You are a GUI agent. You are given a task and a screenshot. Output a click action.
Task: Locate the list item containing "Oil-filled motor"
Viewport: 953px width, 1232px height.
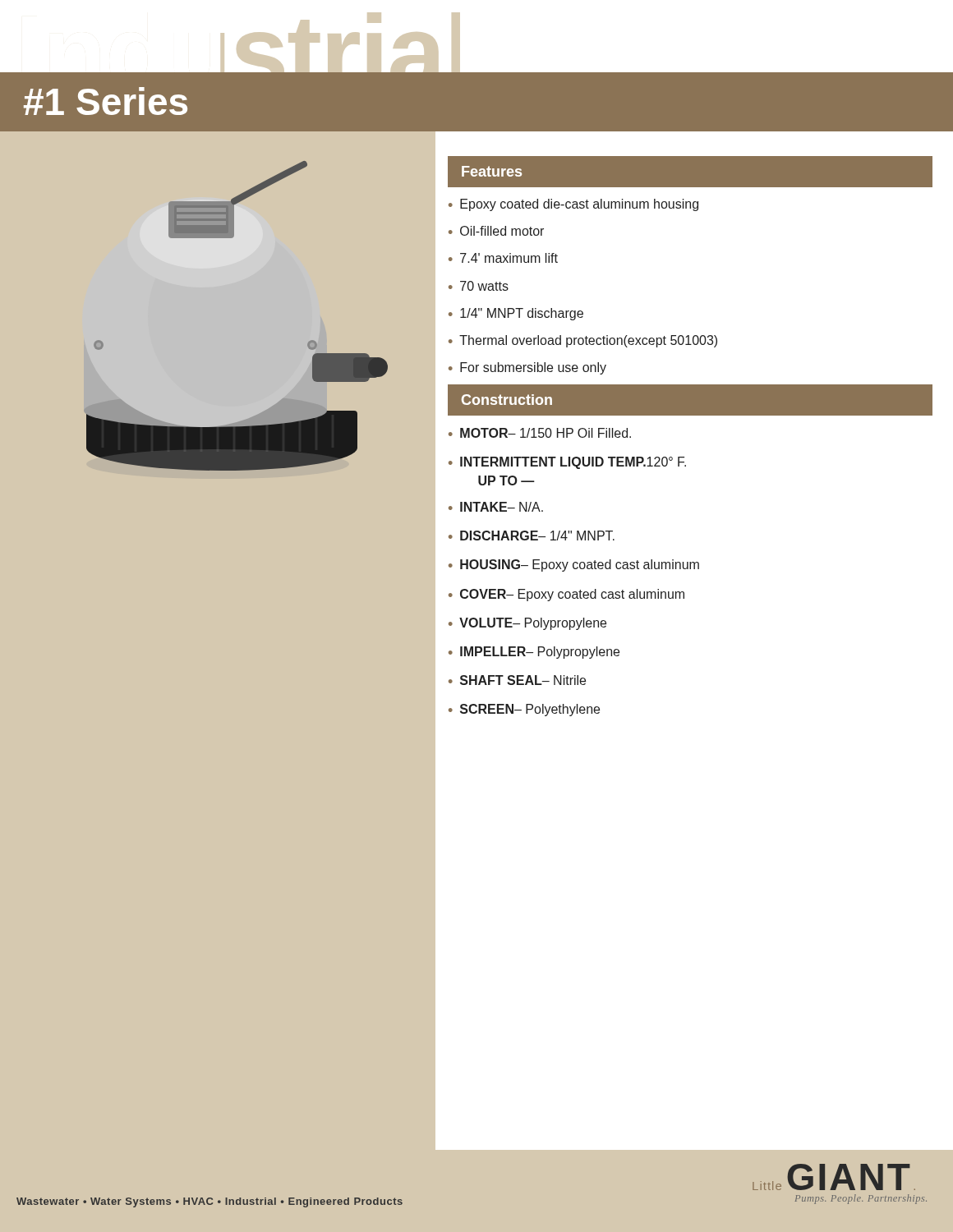(x=502, y=231)
